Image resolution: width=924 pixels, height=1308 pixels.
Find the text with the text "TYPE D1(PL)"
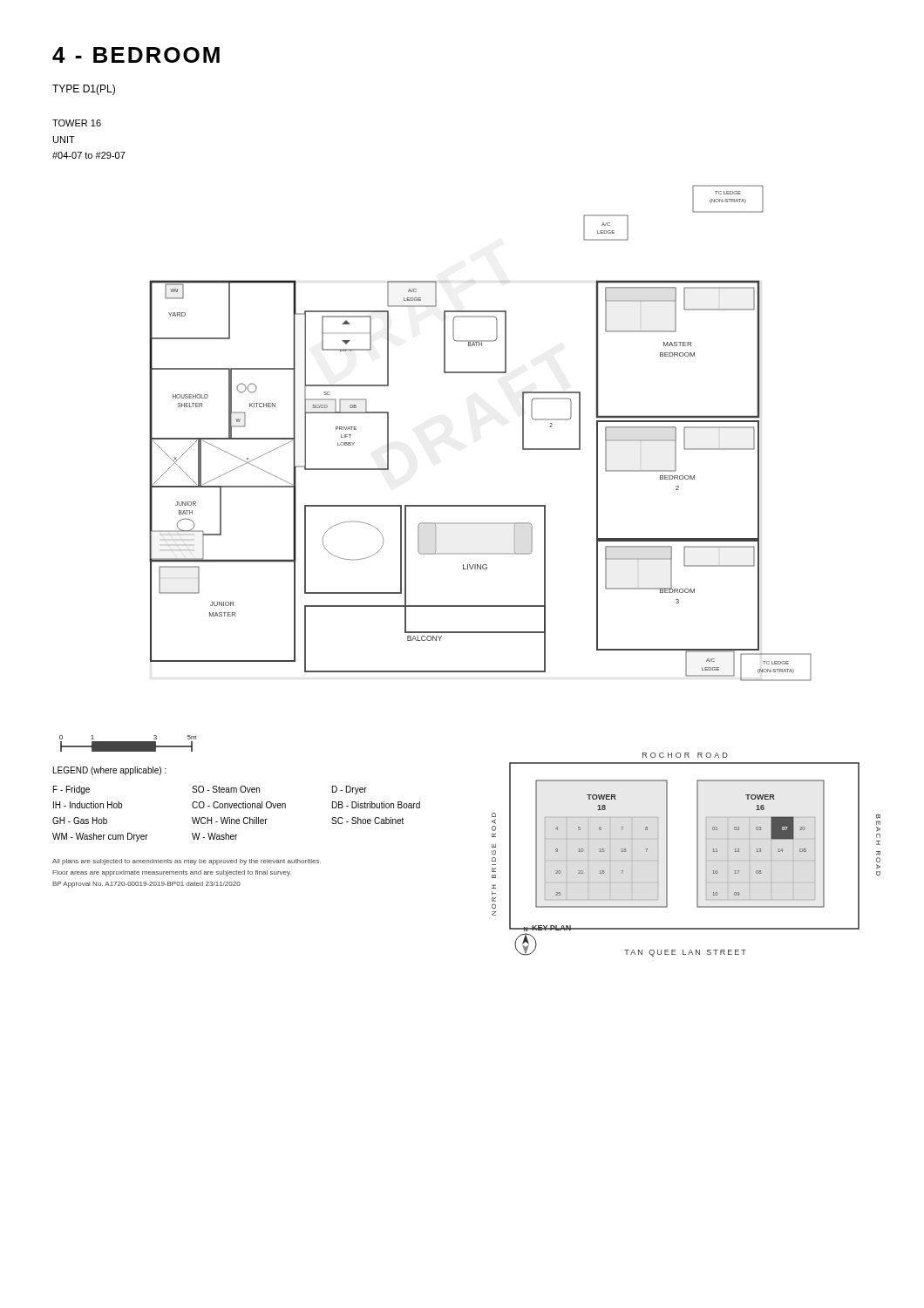click(84, 89)
